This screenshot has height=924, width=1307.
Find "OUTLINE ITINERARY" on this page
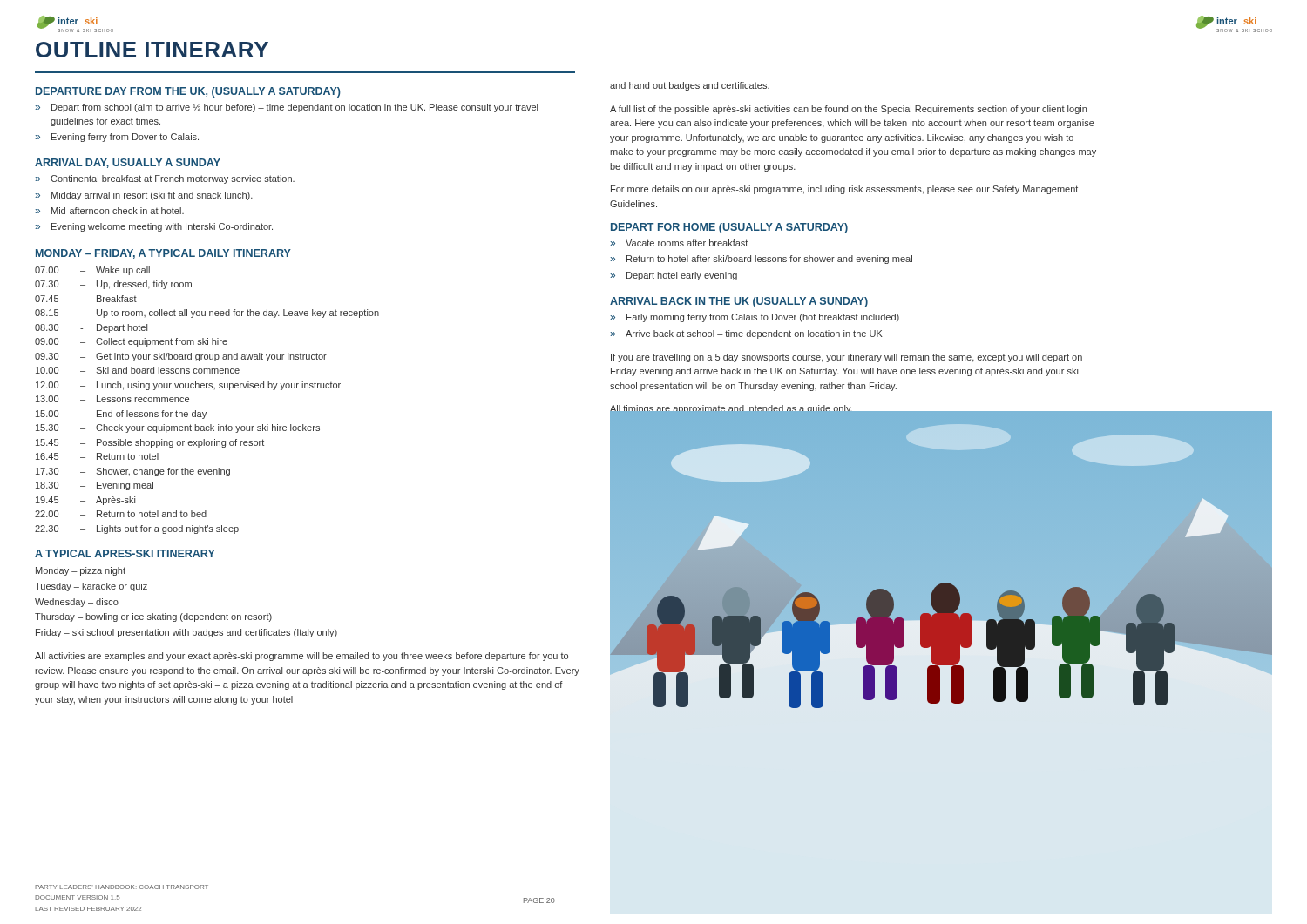152,50
